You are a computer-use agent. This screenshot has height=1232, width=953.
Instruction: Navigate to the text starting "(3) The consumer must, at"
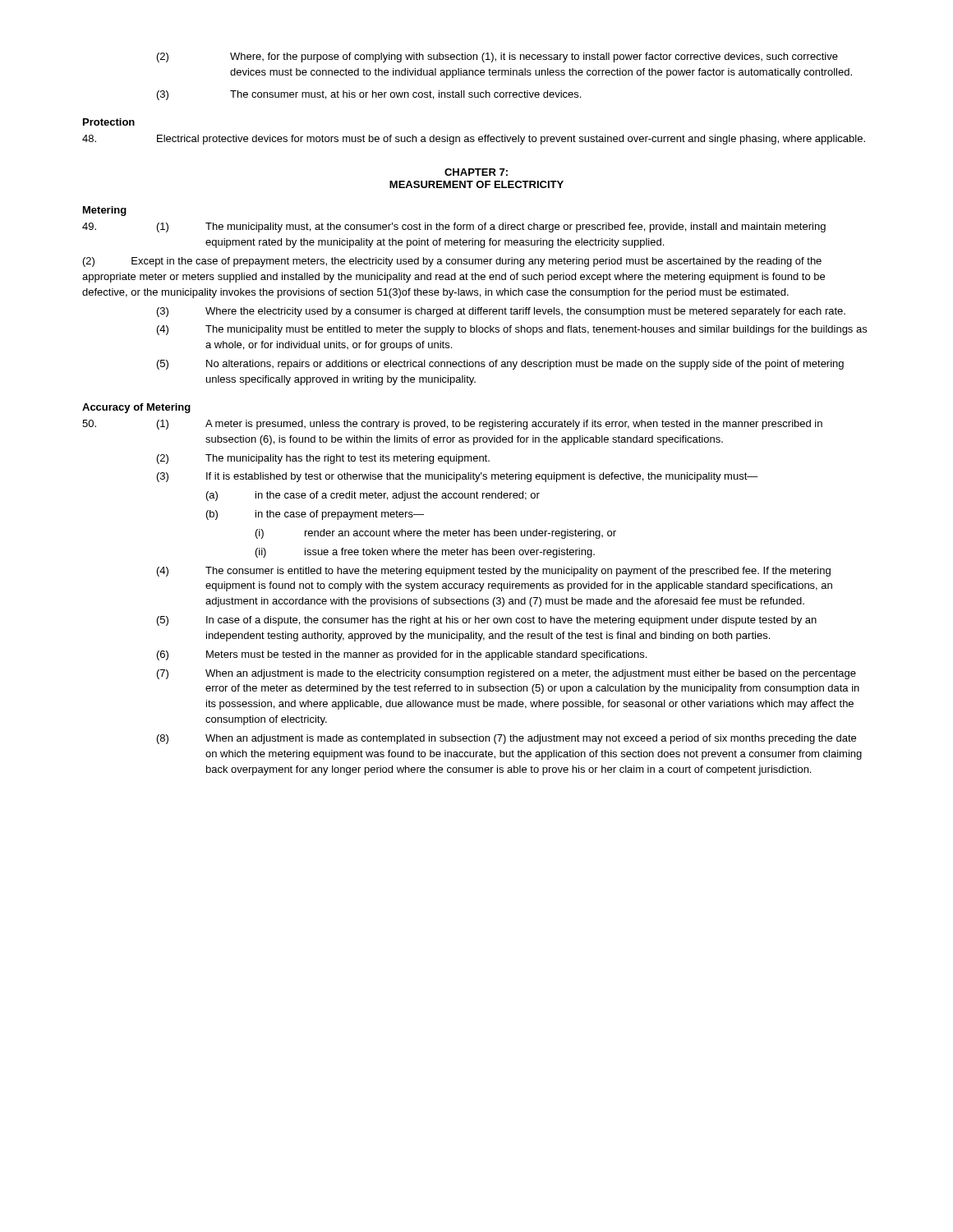click(476, 95)
